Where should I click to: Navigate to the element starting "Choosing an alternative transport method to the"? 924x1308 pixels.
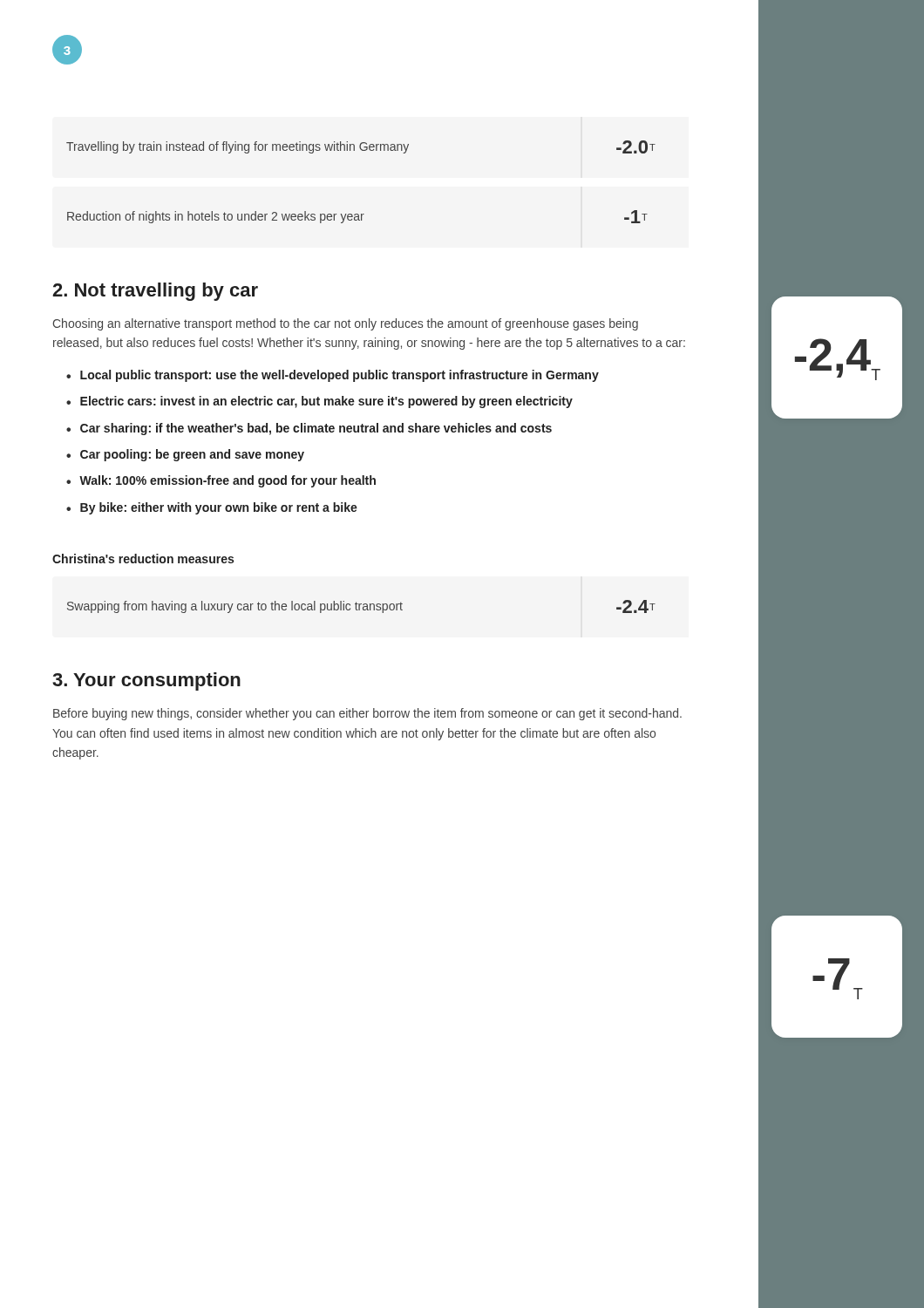pyautogui.click(x=370, y=333)
